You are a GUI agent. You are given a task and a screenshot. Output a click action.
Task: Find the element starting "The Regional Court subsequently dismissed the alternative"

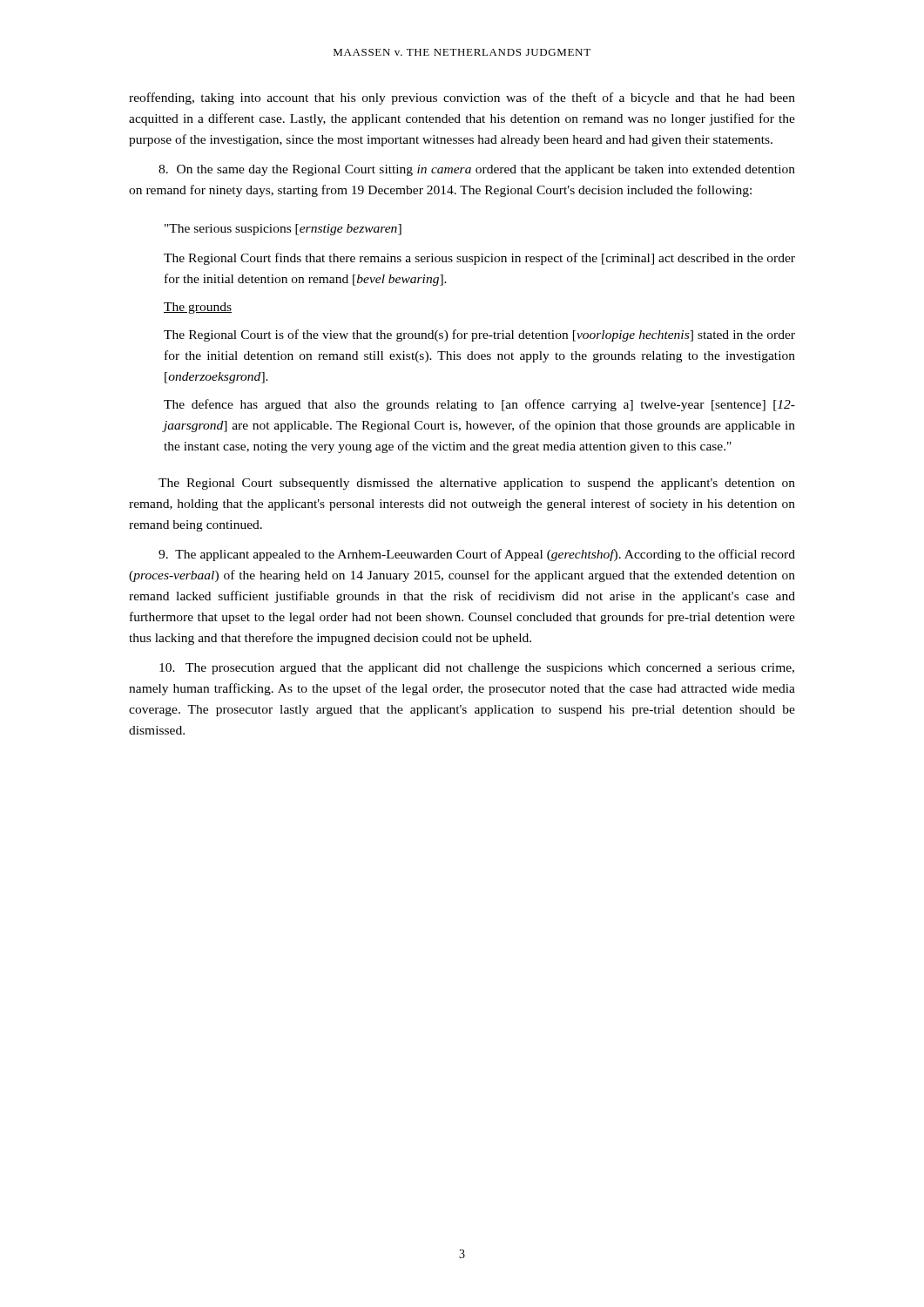coord(462,503)
